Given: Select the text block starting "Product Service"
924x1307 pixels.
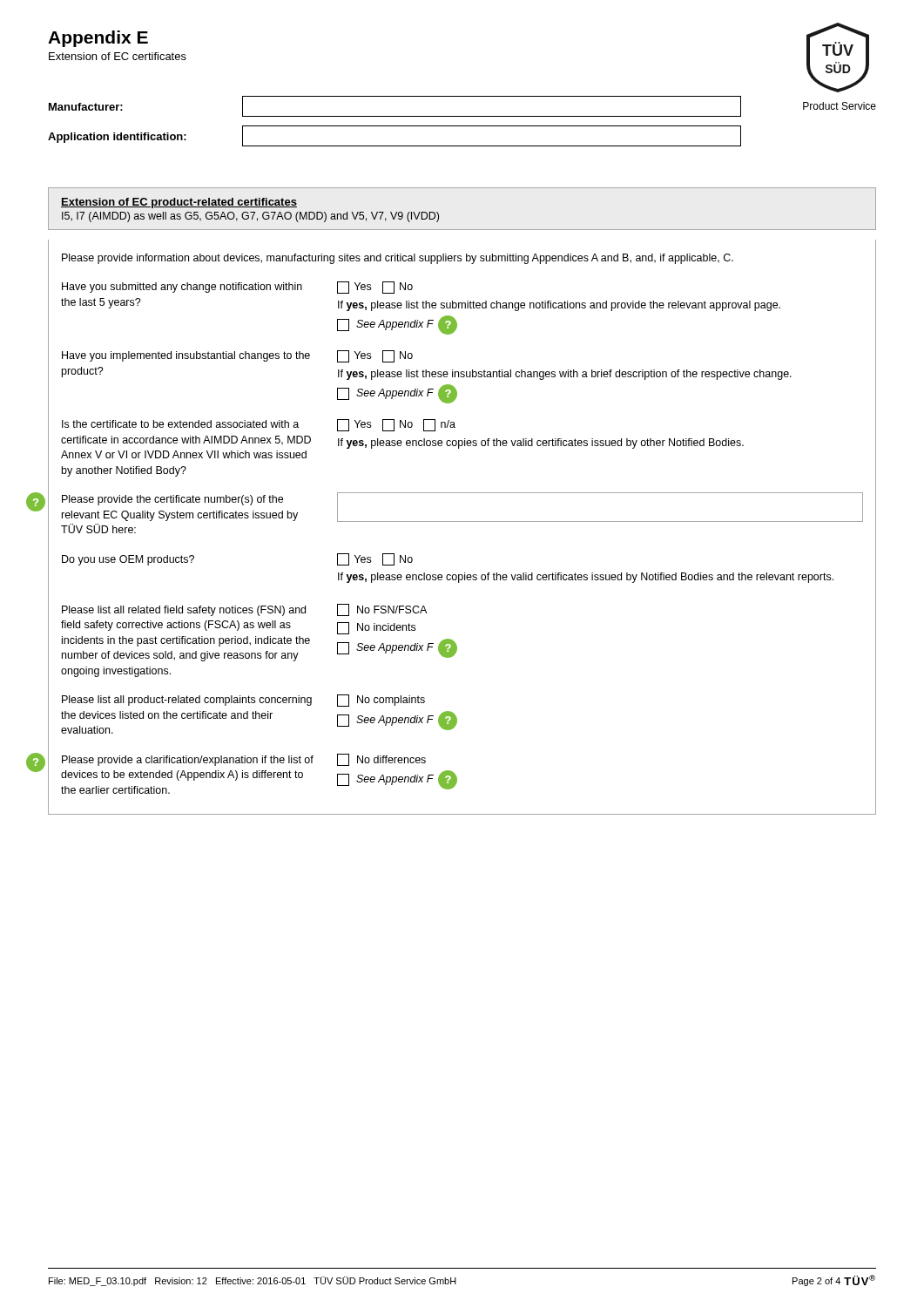Looking at the screenshot, I should [839, 106].
